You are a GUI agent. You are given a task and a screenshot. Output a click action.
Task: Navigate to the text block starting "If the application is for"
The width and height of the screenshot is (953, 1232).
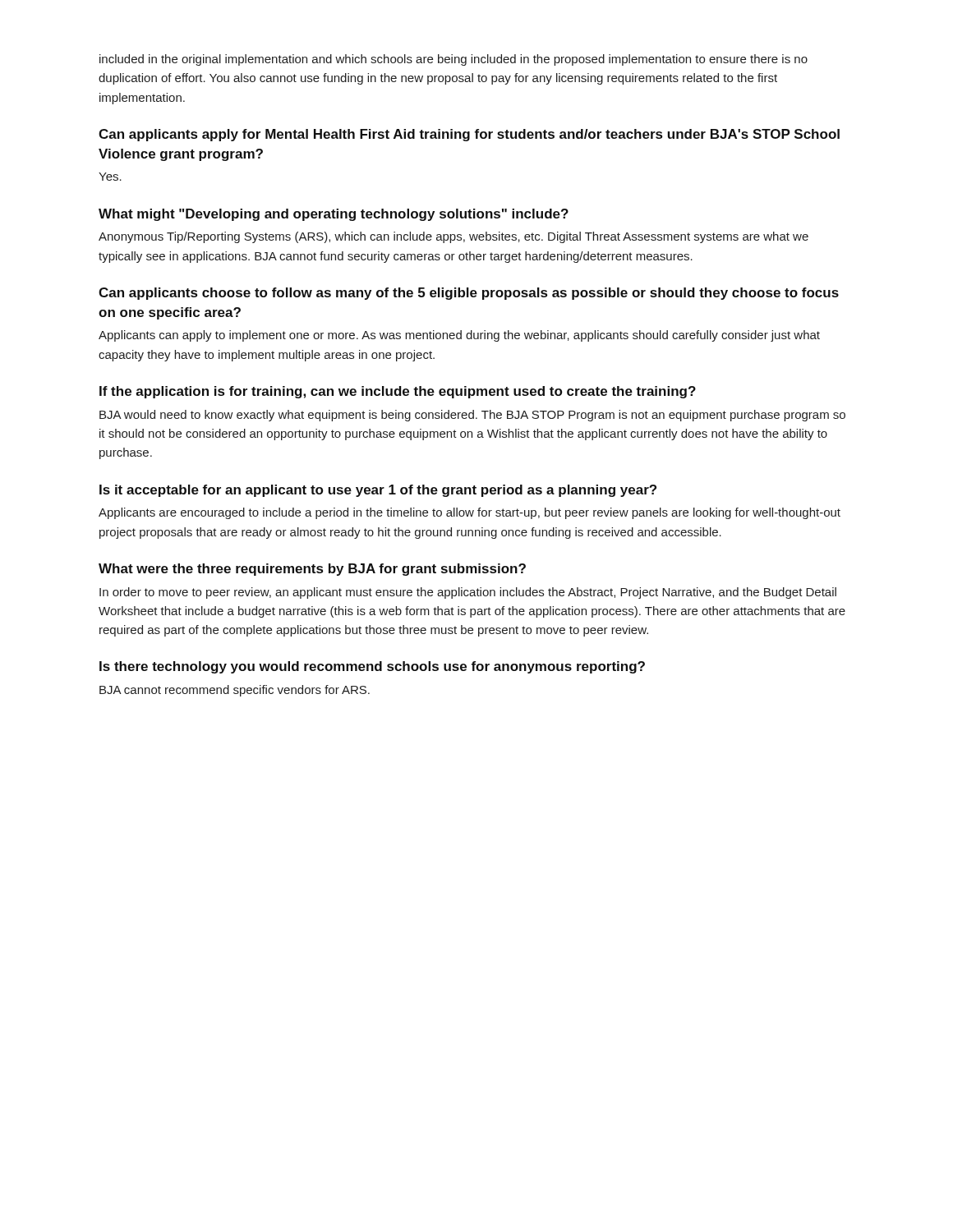397,391
